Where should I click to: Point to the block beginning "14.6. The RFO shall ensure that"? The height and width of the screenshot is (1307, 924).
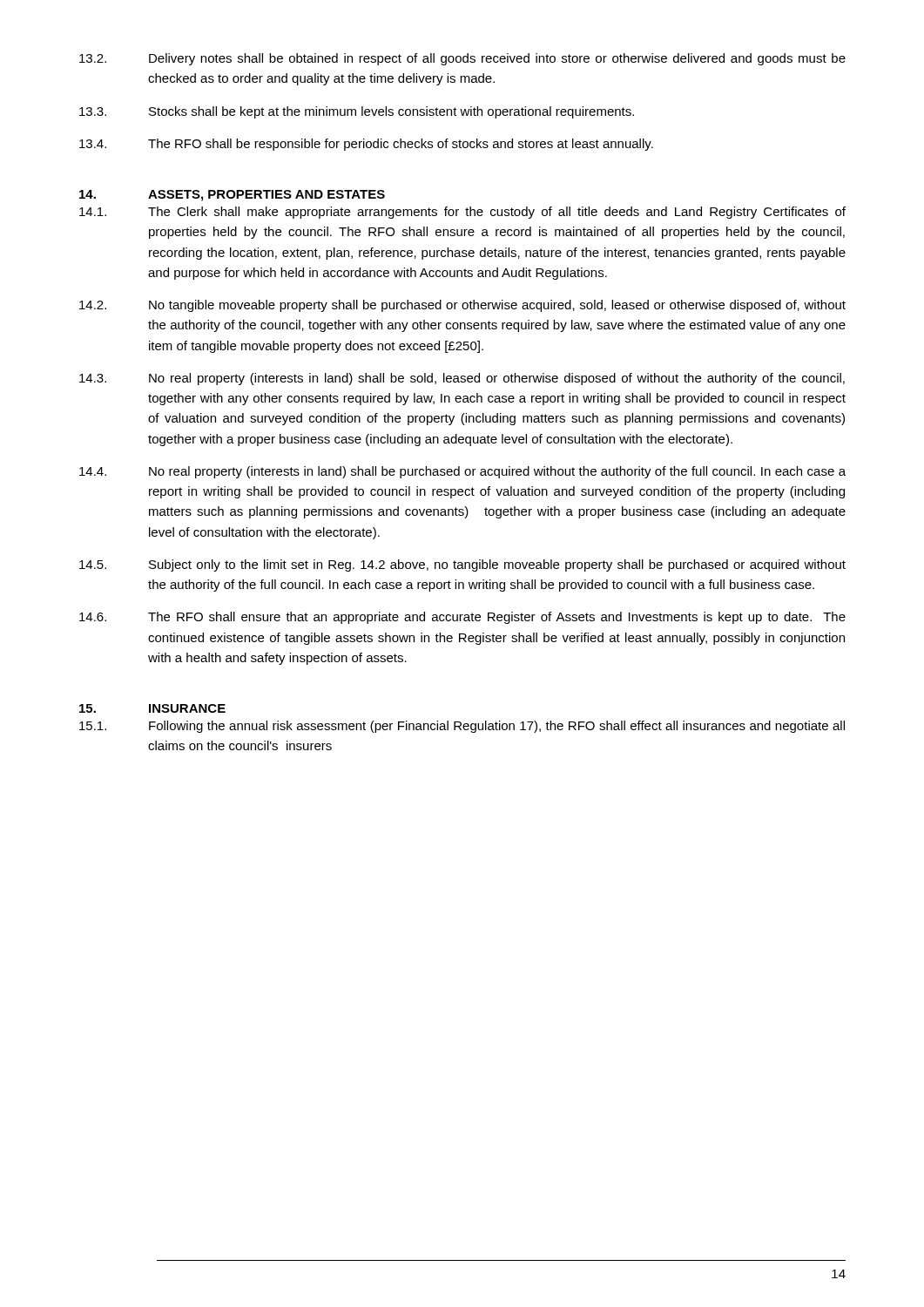click(x=462, y=637)
